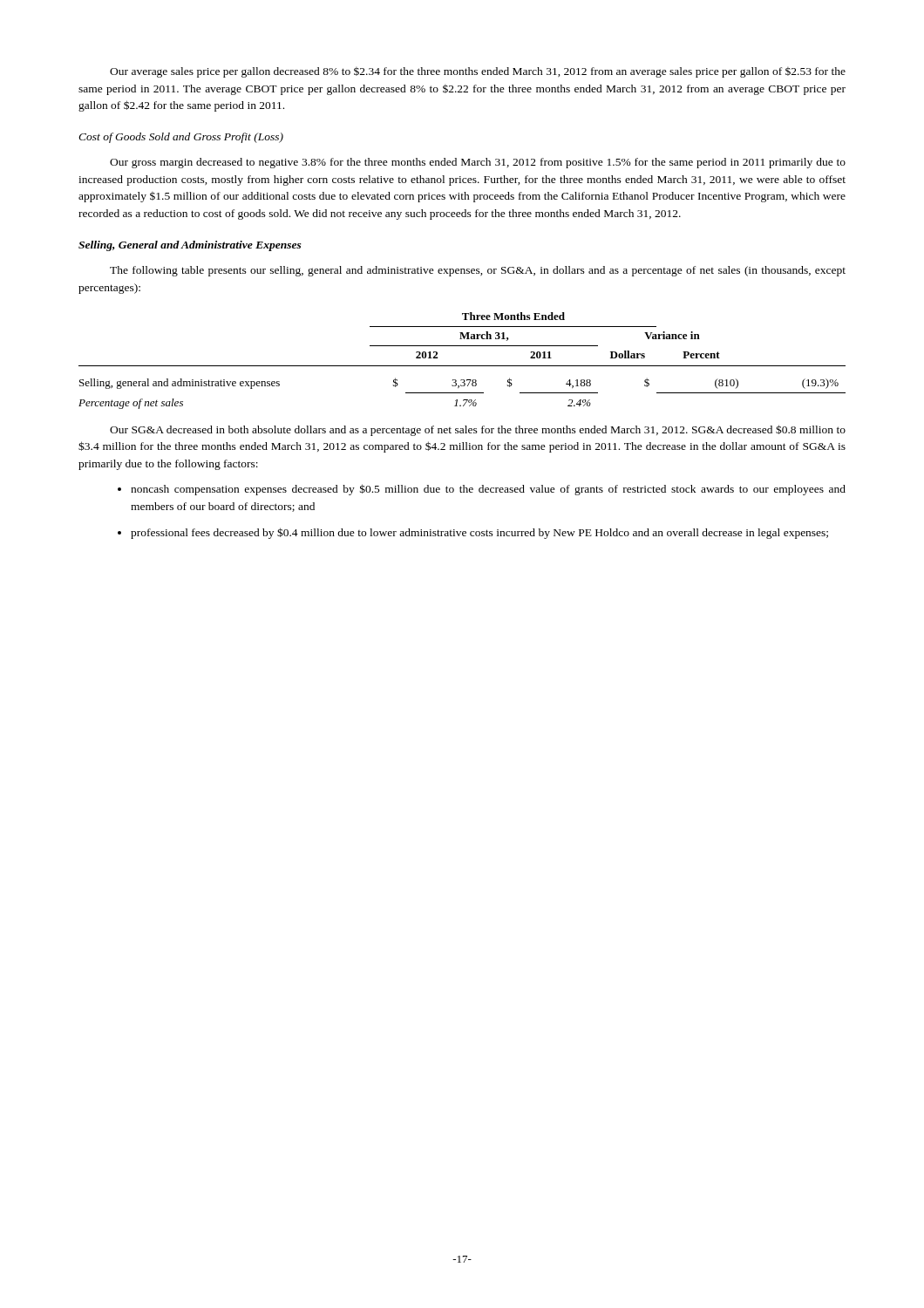Image resolution: width=924 pixels, height=1308 pixels.
Task: Click on the table containing "Selling, general and"
Action: tap(462, 360)
